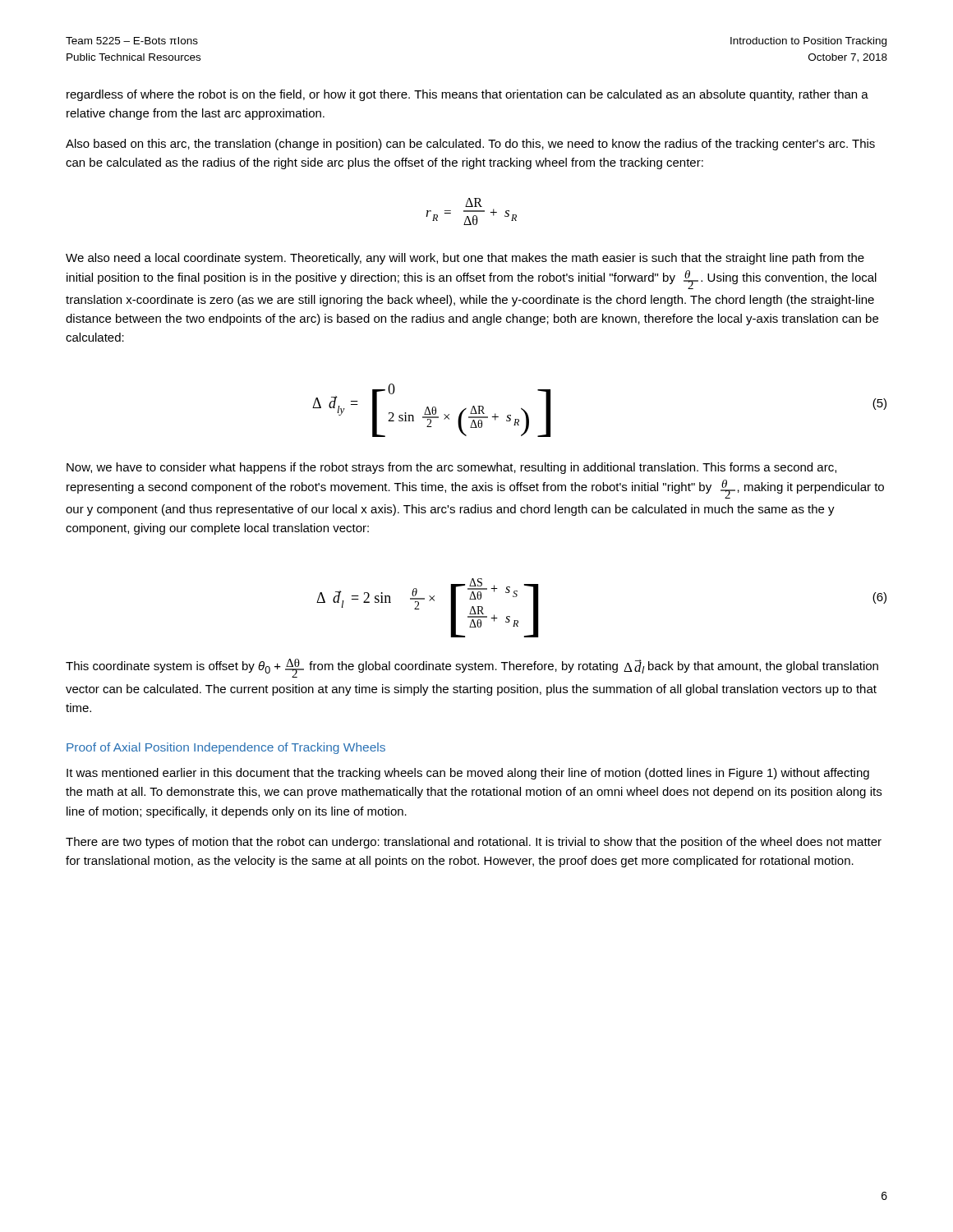Find the text block with the text "We also need a local coordinate system."

472,297
